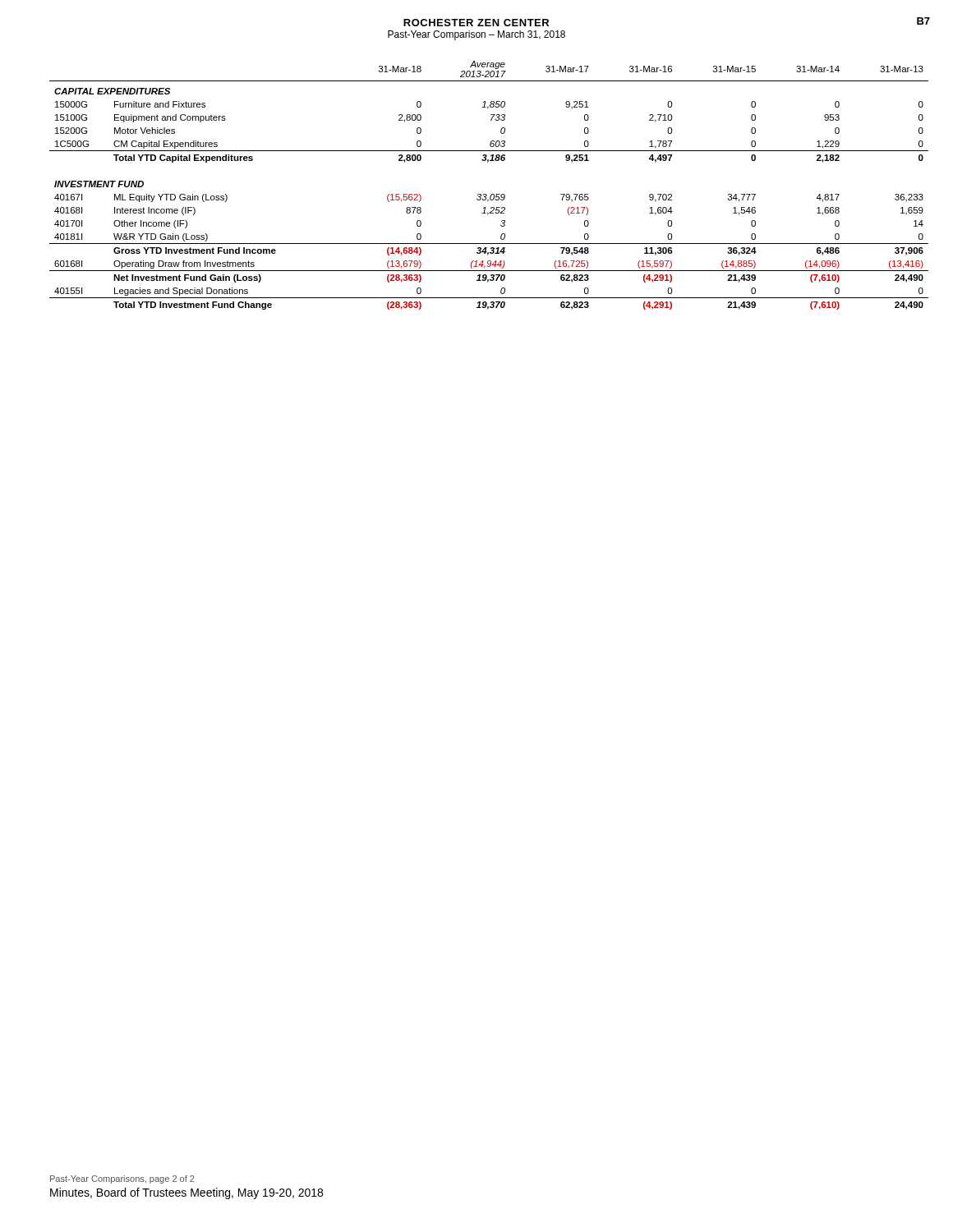This screenshot has width=953, height=1232.
Task: Locate the table with the text "Motor Vehicles"
Action: (489, 184)
